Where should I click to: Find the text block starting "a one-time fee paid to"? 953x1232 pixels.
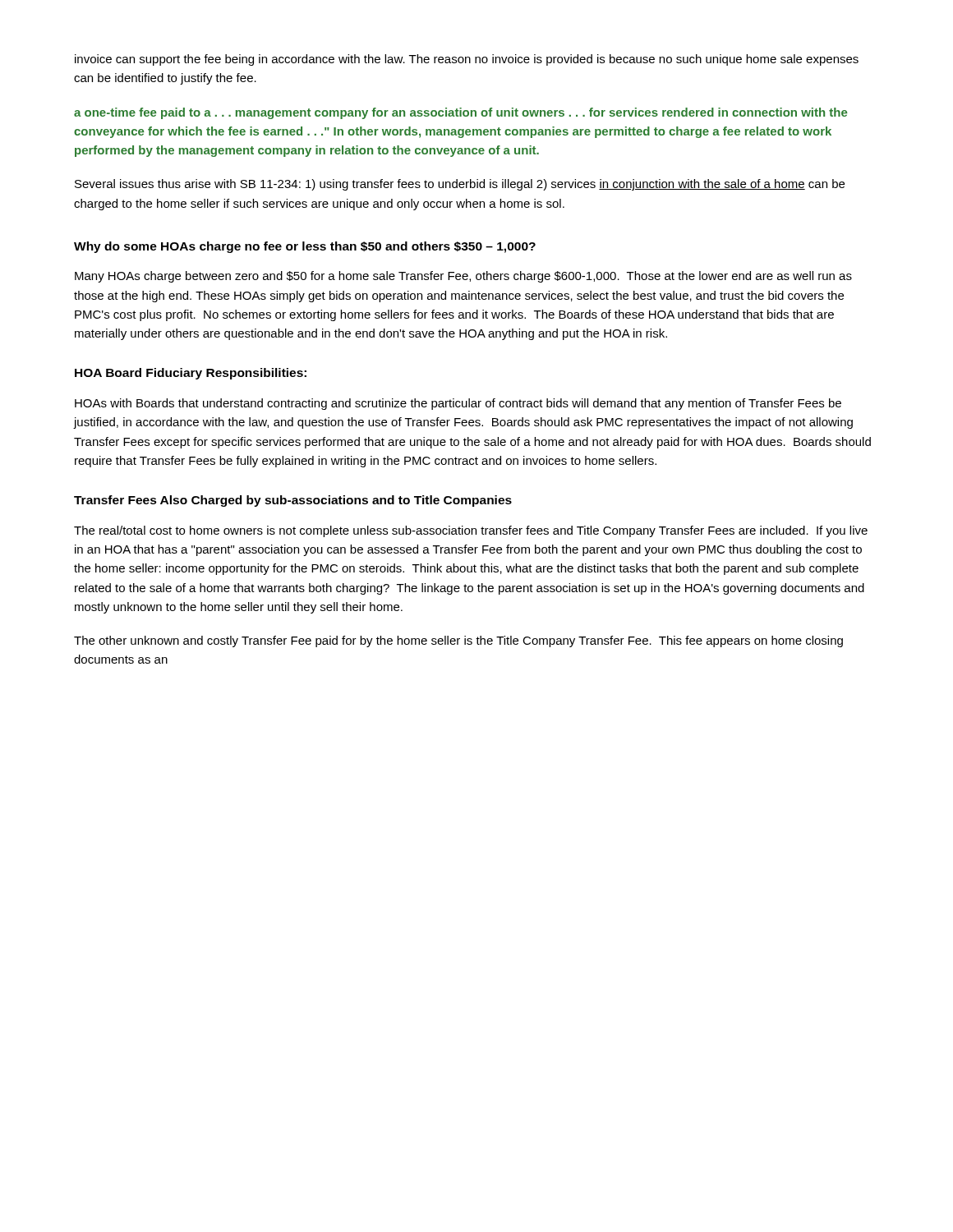point(476,131)
